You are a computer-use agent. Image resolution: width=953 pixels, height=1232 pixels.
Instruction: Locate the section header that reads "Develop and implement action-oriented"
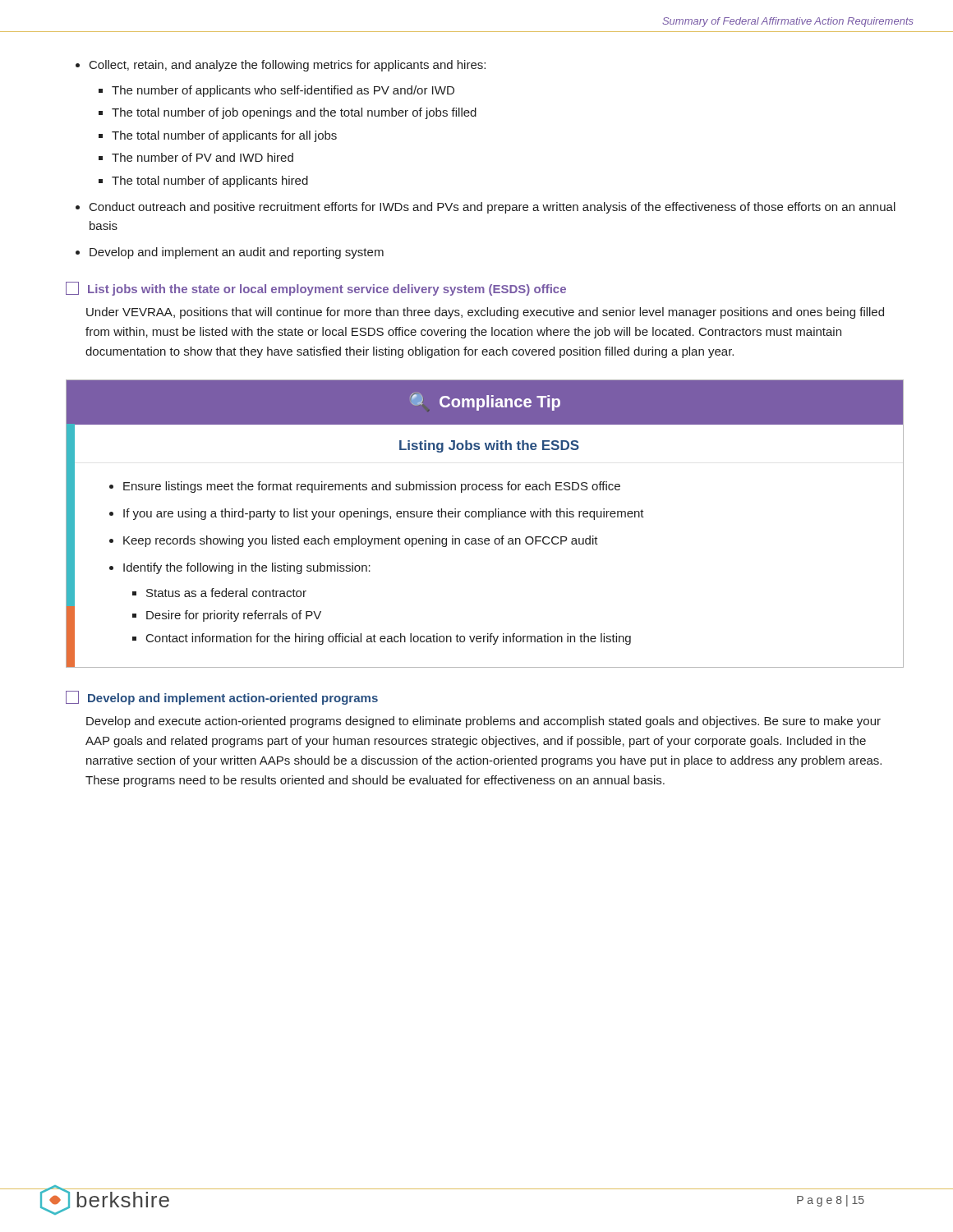(x=222, y=698)
